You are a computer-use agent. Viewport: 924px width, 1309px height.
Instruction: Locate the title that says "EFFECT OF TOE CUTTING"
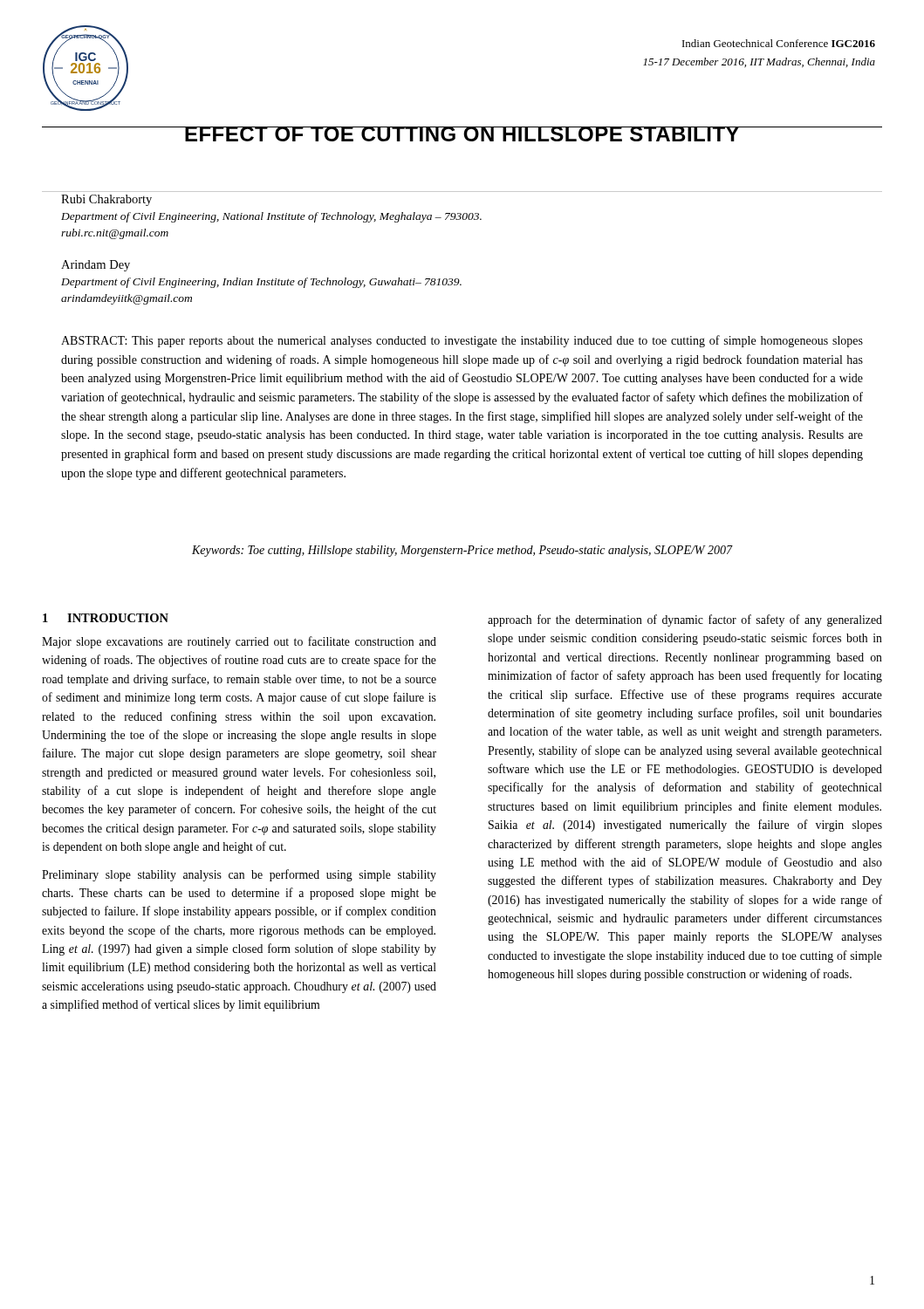coord(462,134)
